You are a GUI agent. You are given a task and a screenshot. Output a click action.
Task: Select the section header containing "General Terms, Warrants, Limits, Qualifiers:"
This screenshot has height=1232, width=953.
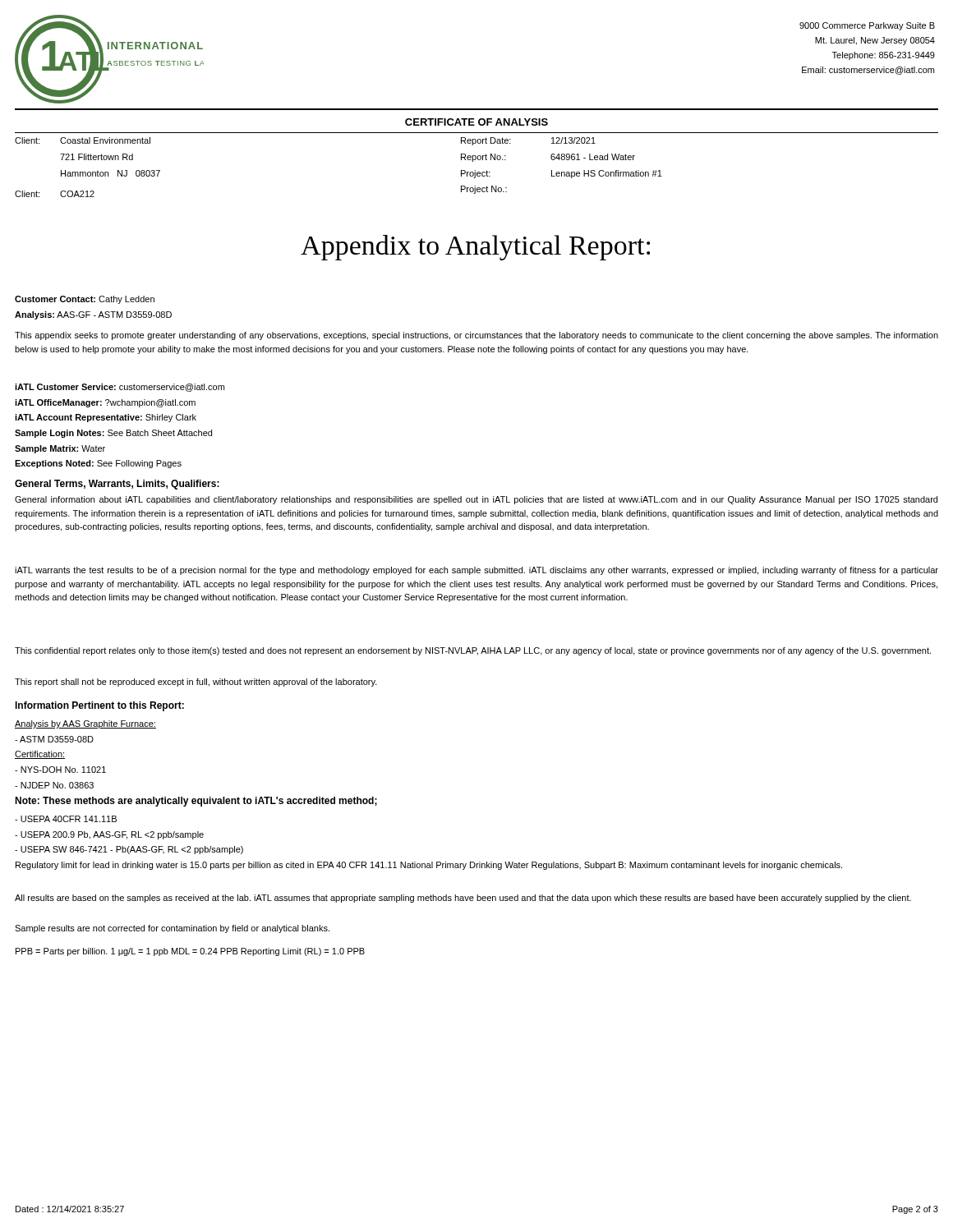tap(117, 484)
